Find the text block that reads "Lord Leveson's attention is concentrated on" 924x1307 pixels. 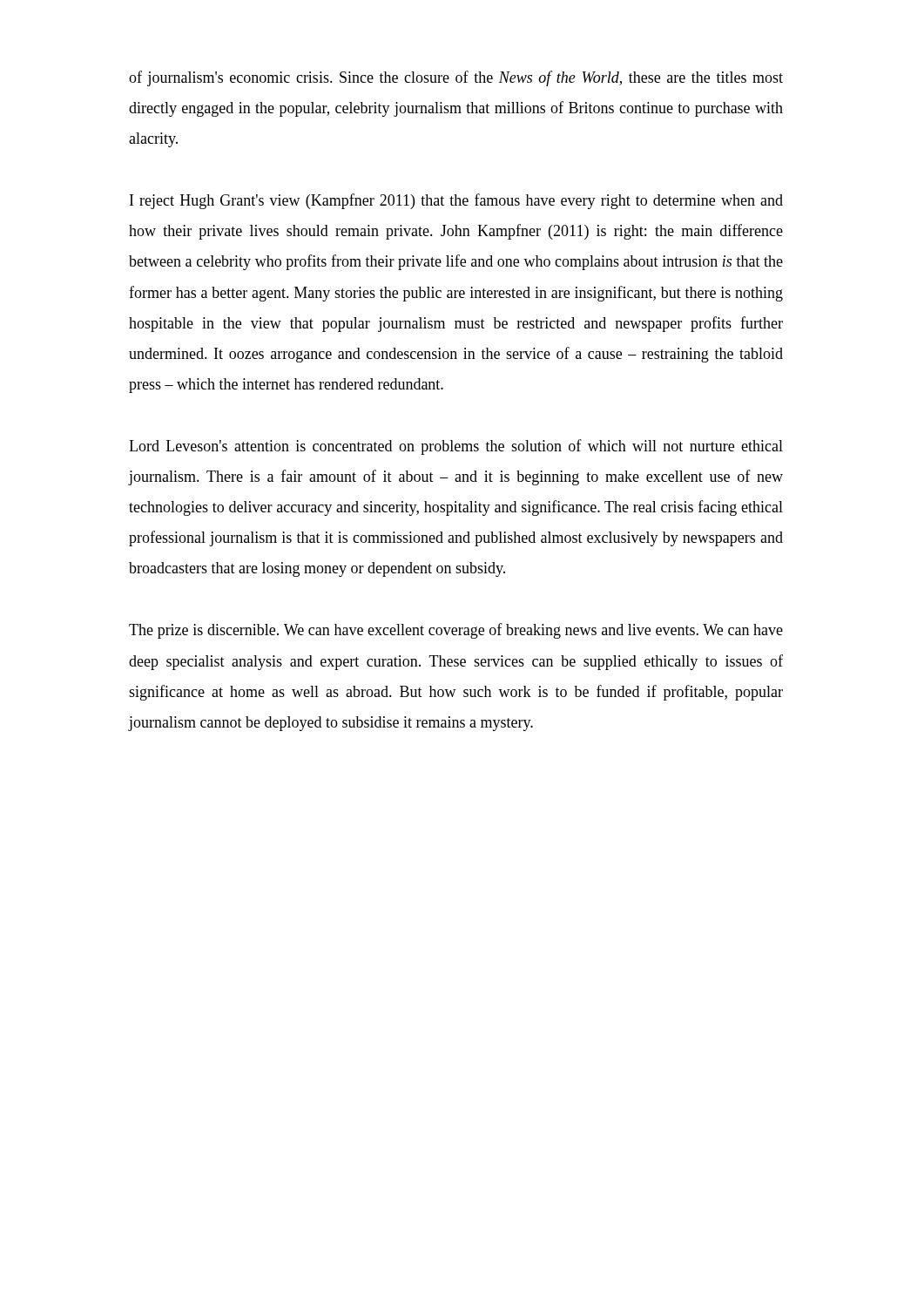(x=456, y=507)
